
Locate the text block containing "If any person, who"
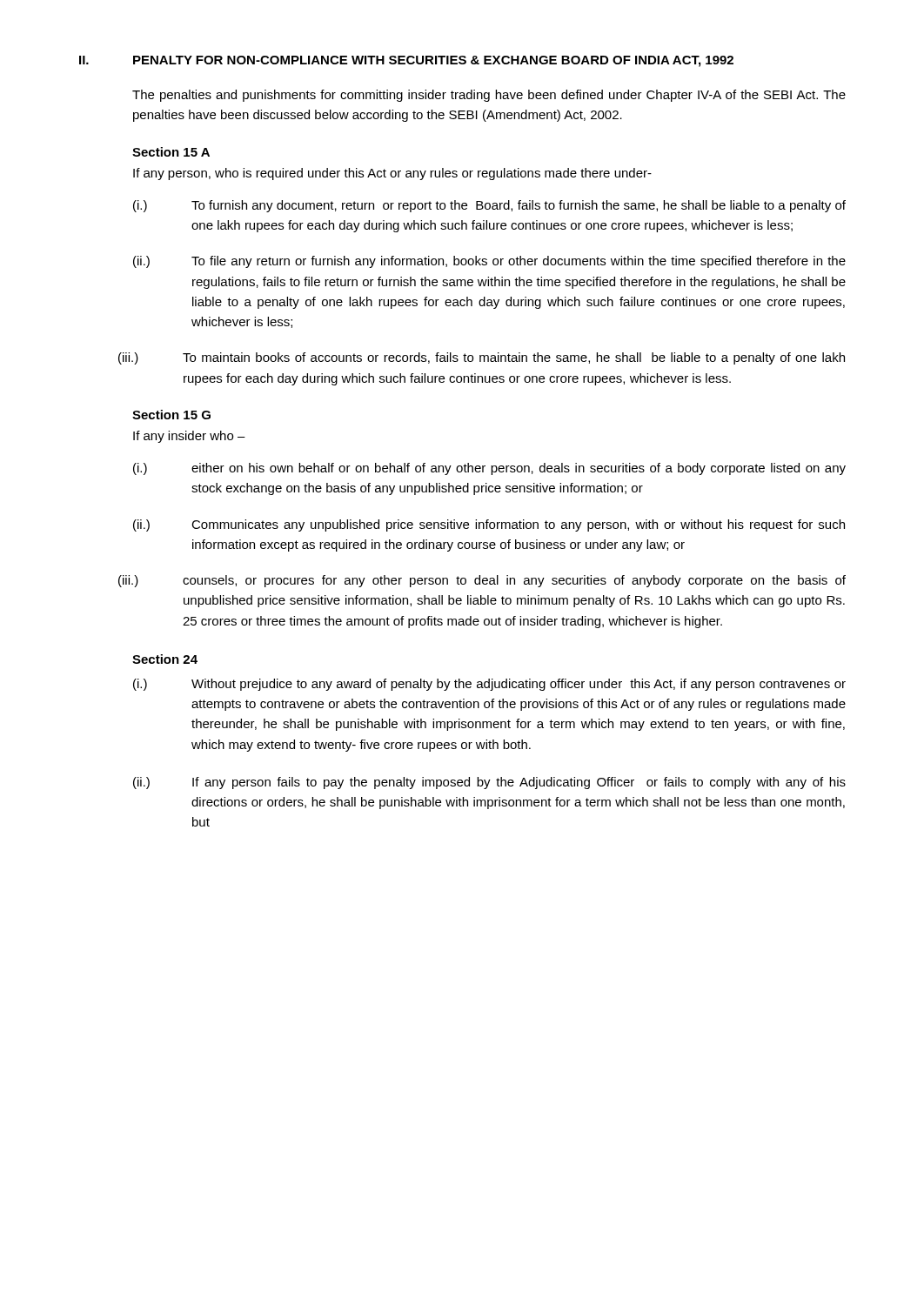coord(392,172)
